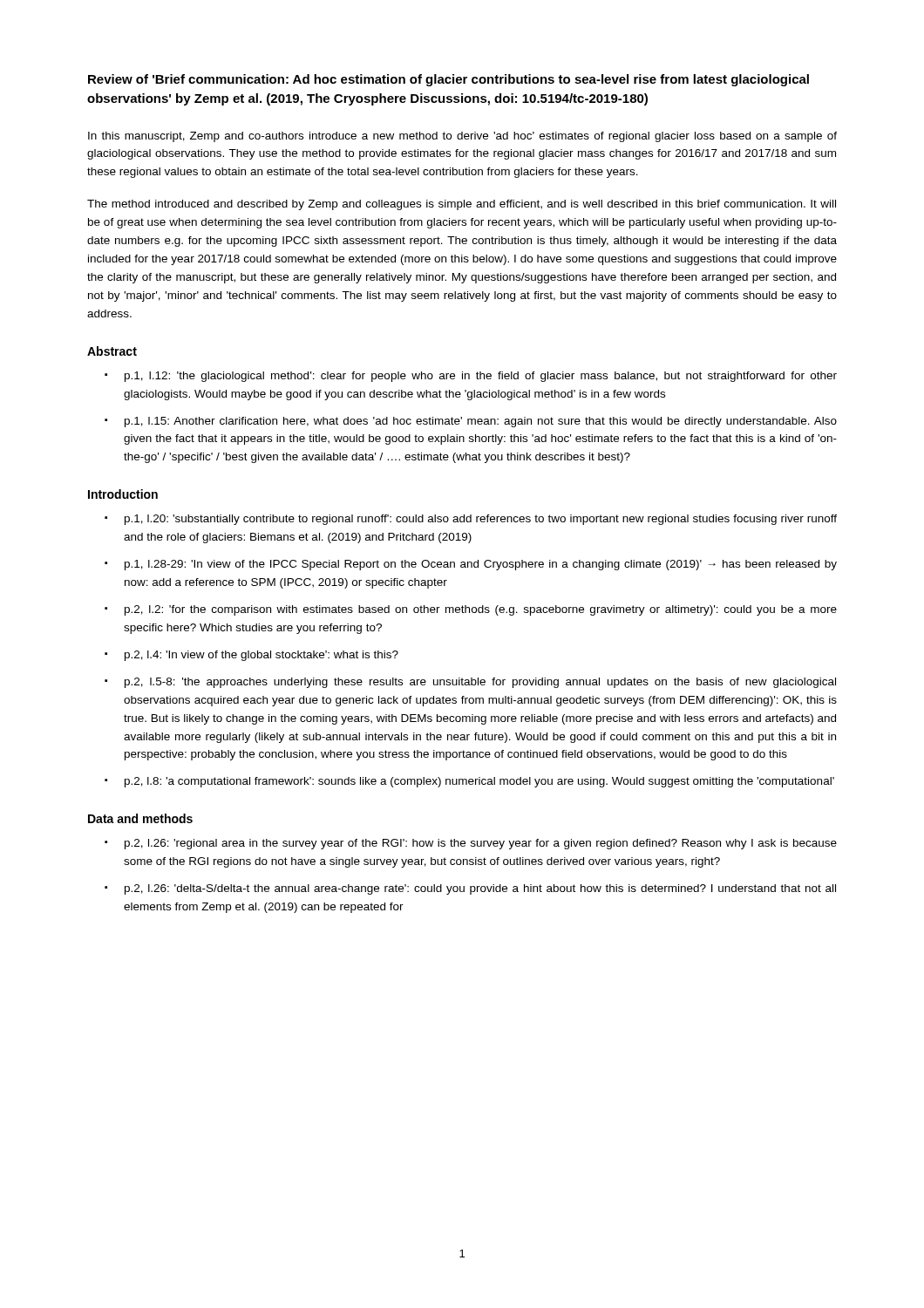Viewport: 924px width, 1308px height.
Task: Select the text block starting "The method introduced and"
Action: [x=462, y=259]
